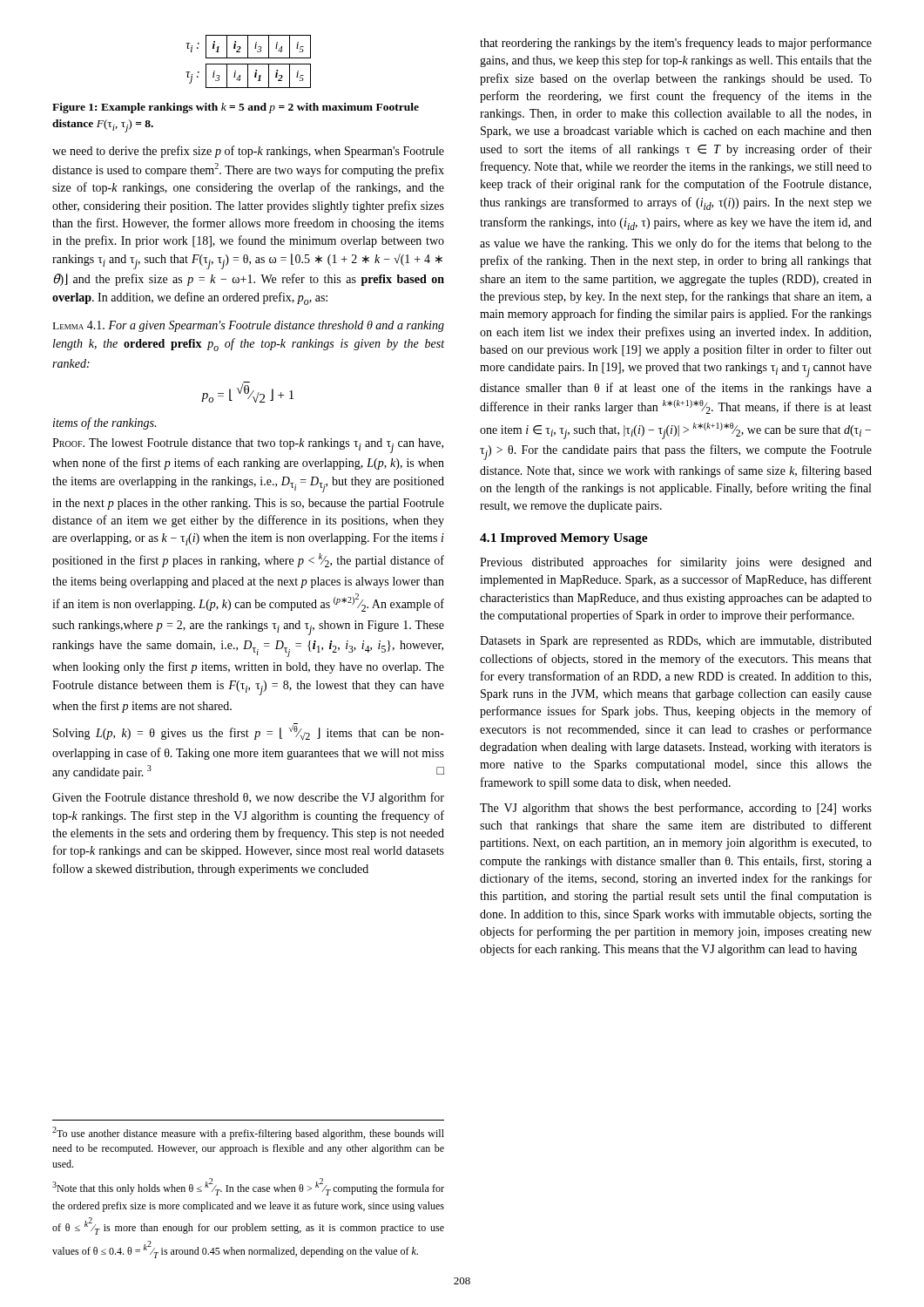Locate the text "items of the rankings."
This screenshot has height=1307, width=924.
click(105, 423)
